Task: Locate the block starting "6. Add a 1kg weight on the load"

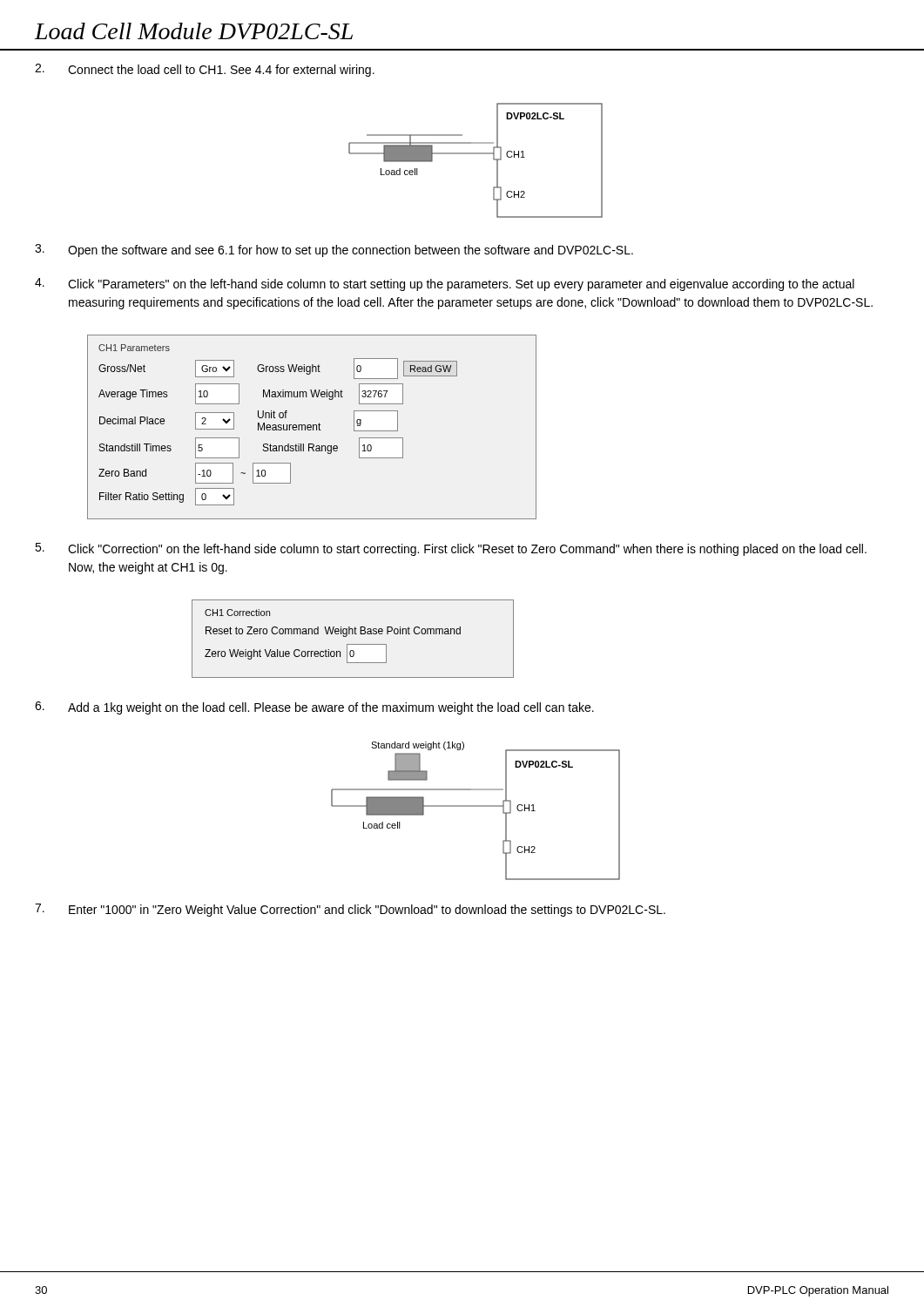Action: click(462, 708)
